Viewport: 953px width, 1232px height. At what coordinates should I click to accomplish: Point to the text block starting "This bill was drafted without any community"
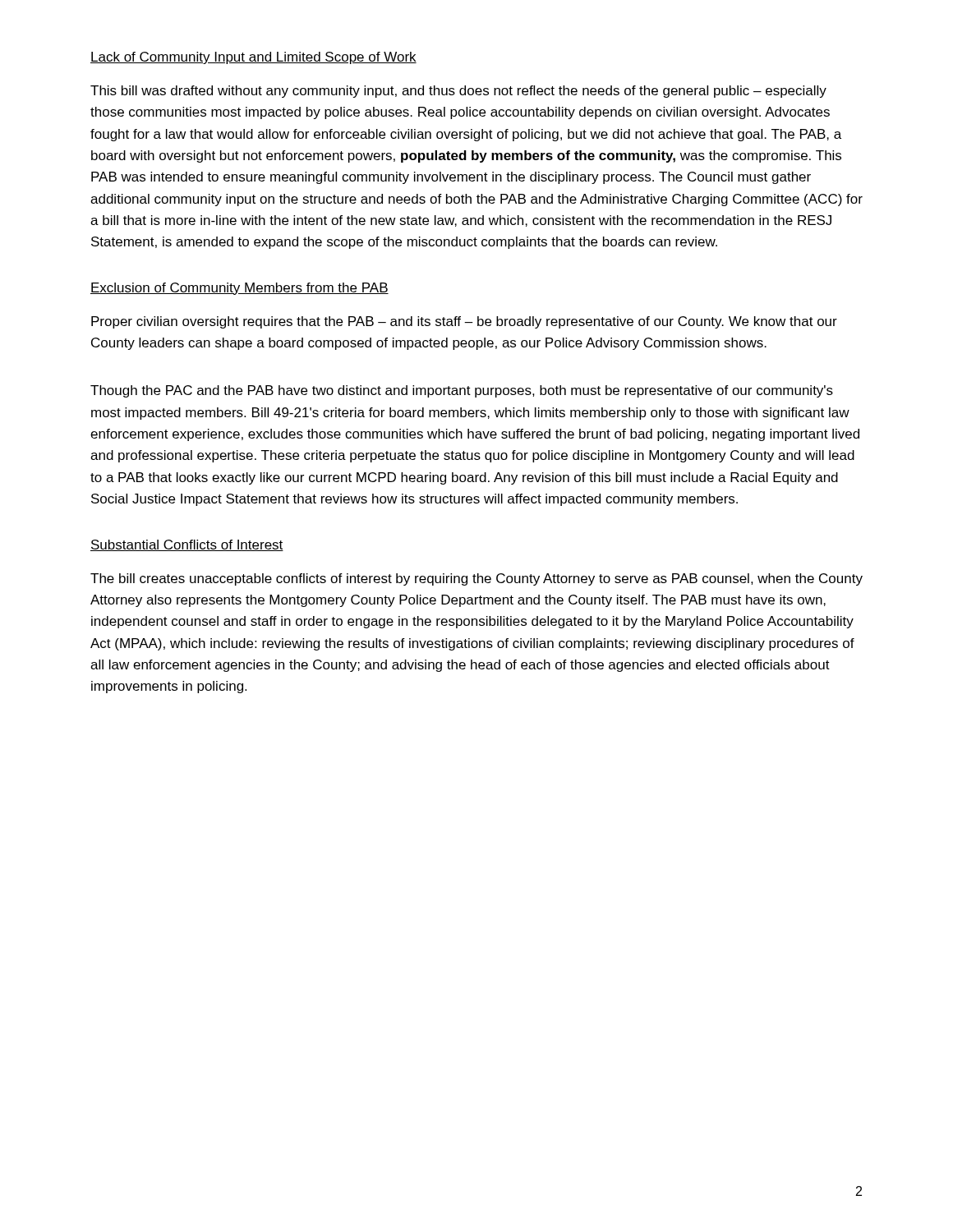pos(476,166)
